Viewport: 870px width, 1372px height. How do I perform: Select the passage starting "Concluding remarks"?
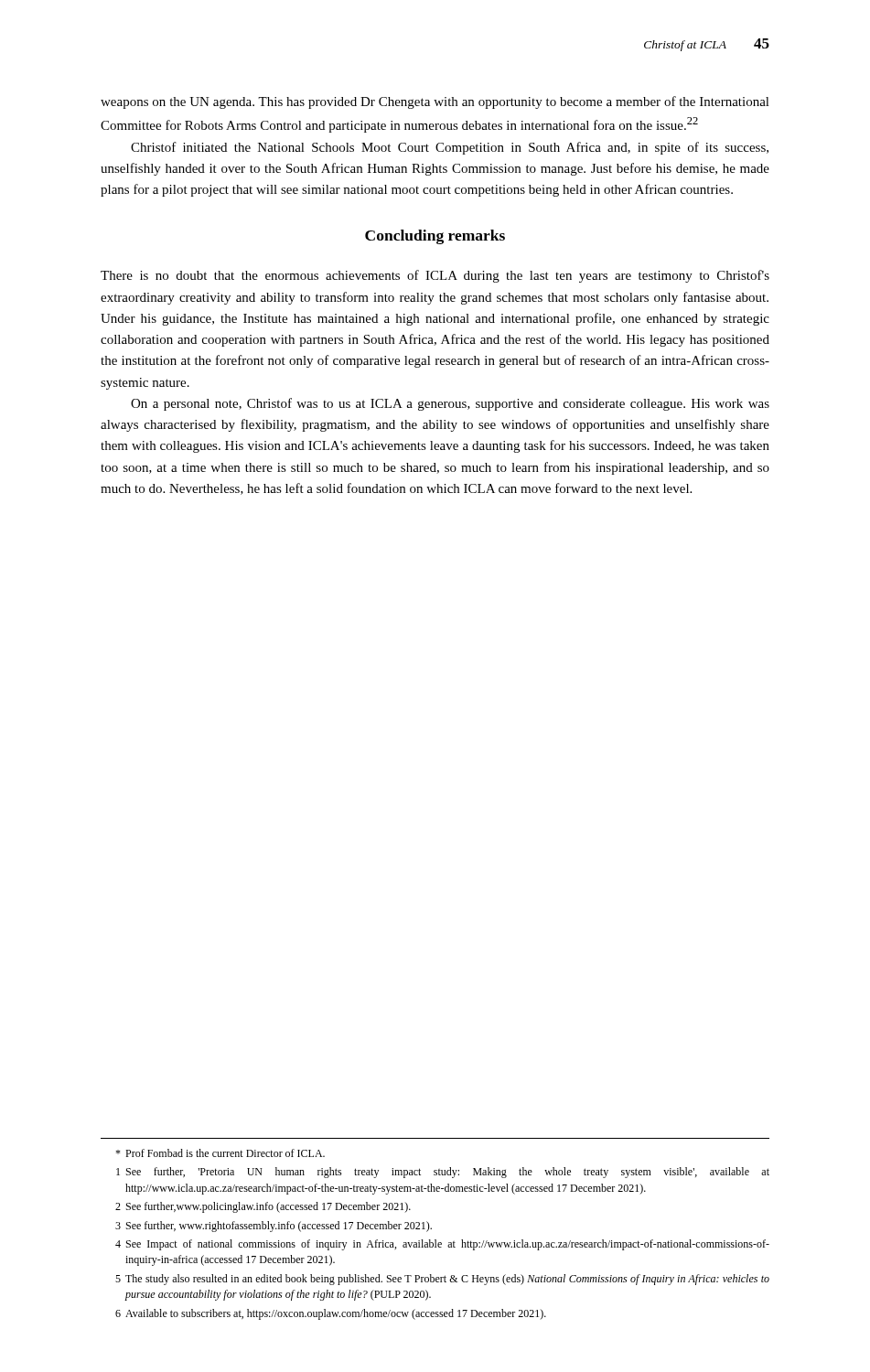pos(435,235)
